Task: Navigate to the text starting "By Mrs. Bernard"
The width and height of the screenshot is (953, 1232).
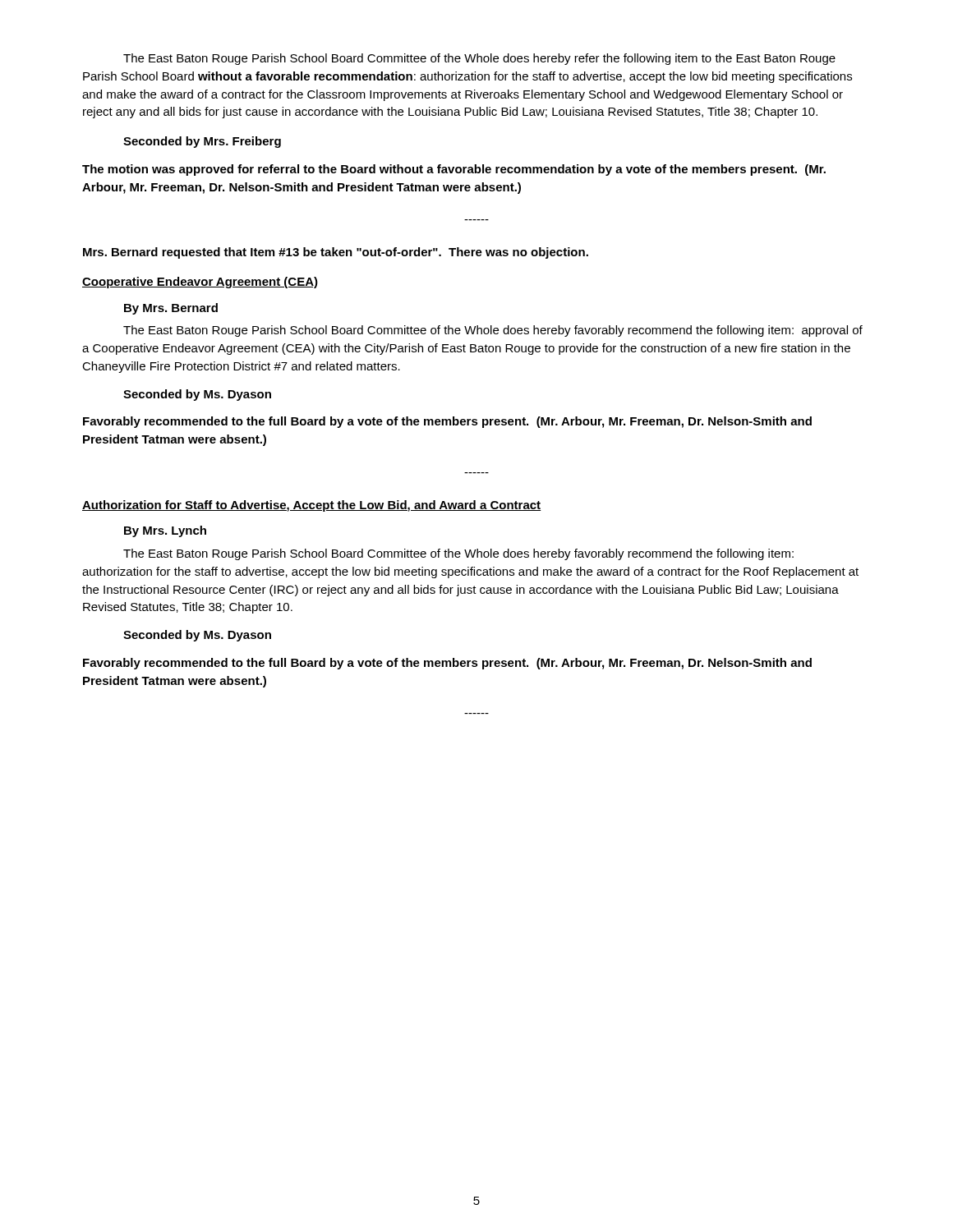Action: pos(171,307)
